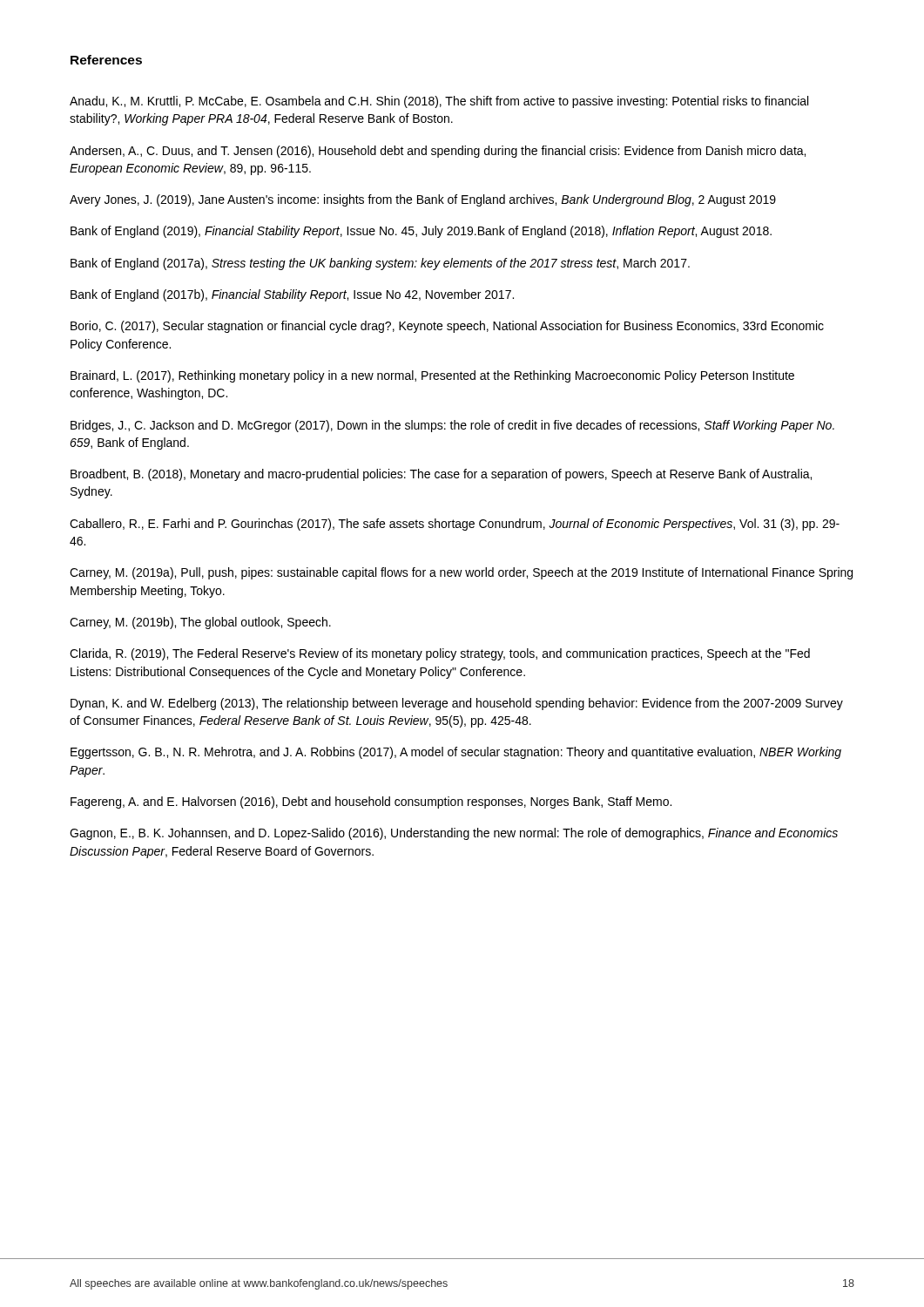The image size is (924, 1307).
Task: Locate the list item that reads "Eggertsson, G. B.,"
Action: [456, 761]
